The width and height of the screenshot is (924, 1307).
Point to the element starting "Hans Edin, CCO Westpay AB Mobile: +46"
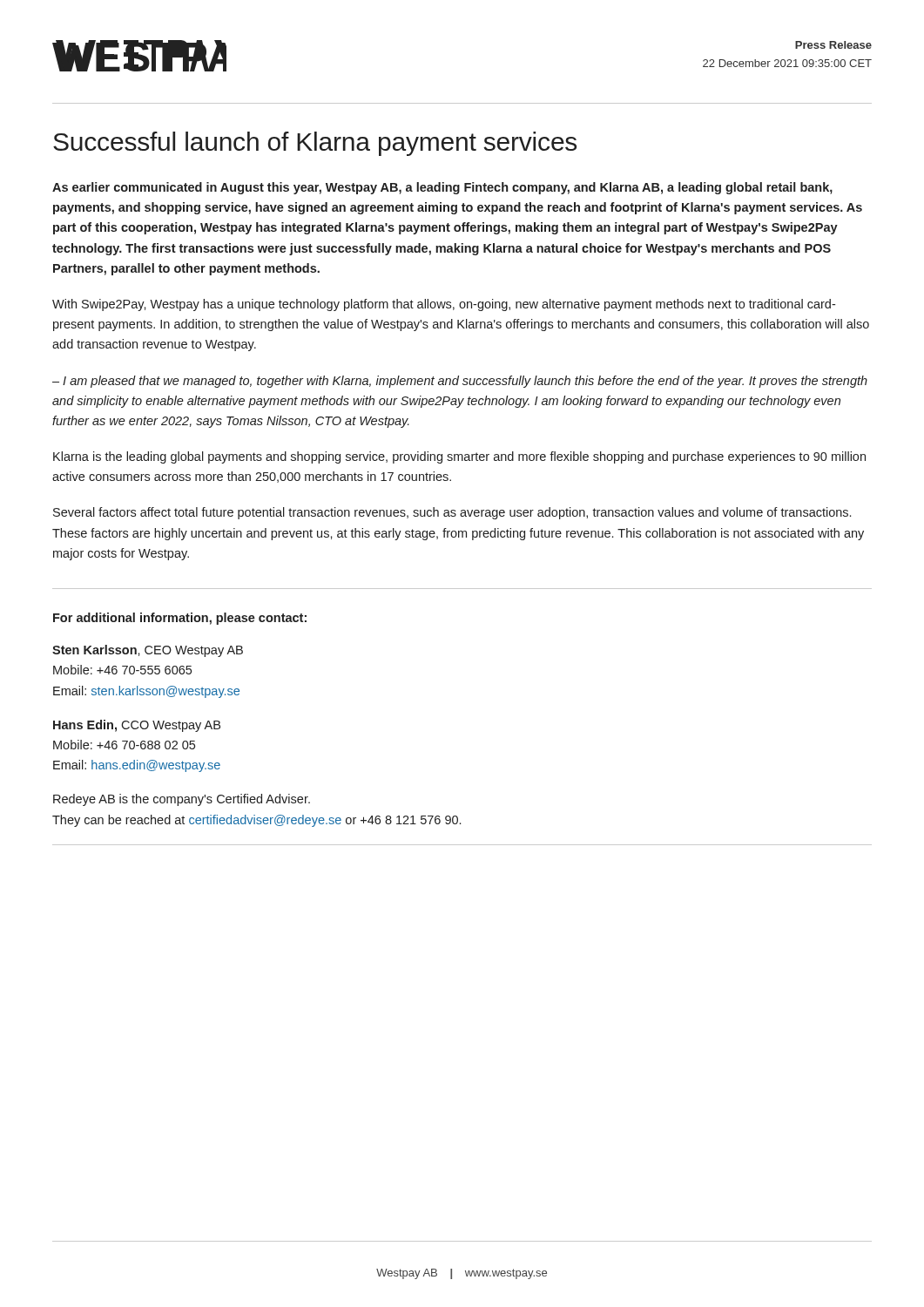pyautogui.click(x=137, y=745)
